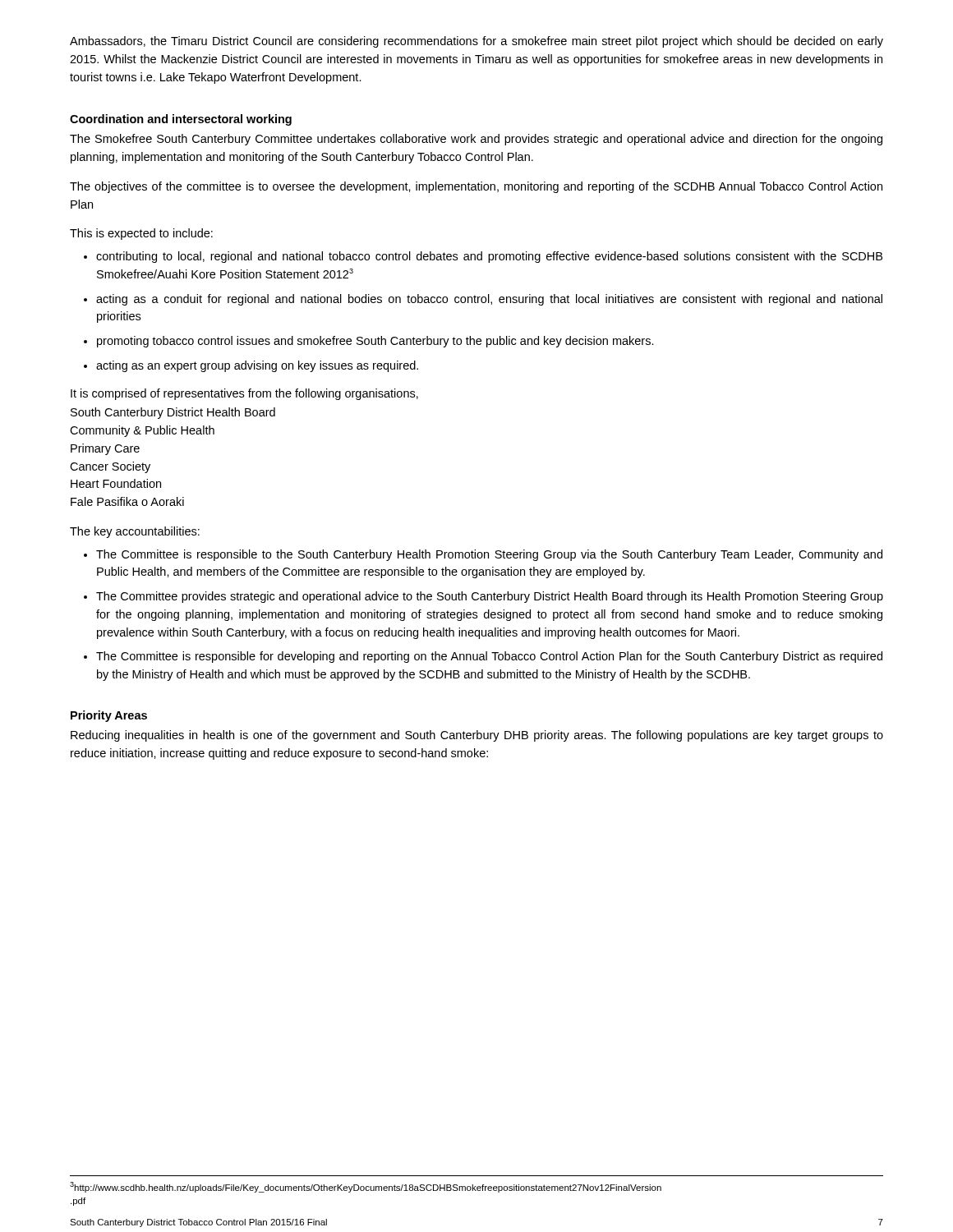Click where it says "This is expected to include:"
The width and height of the screenshot is (953, 1232).
[141, 234]
